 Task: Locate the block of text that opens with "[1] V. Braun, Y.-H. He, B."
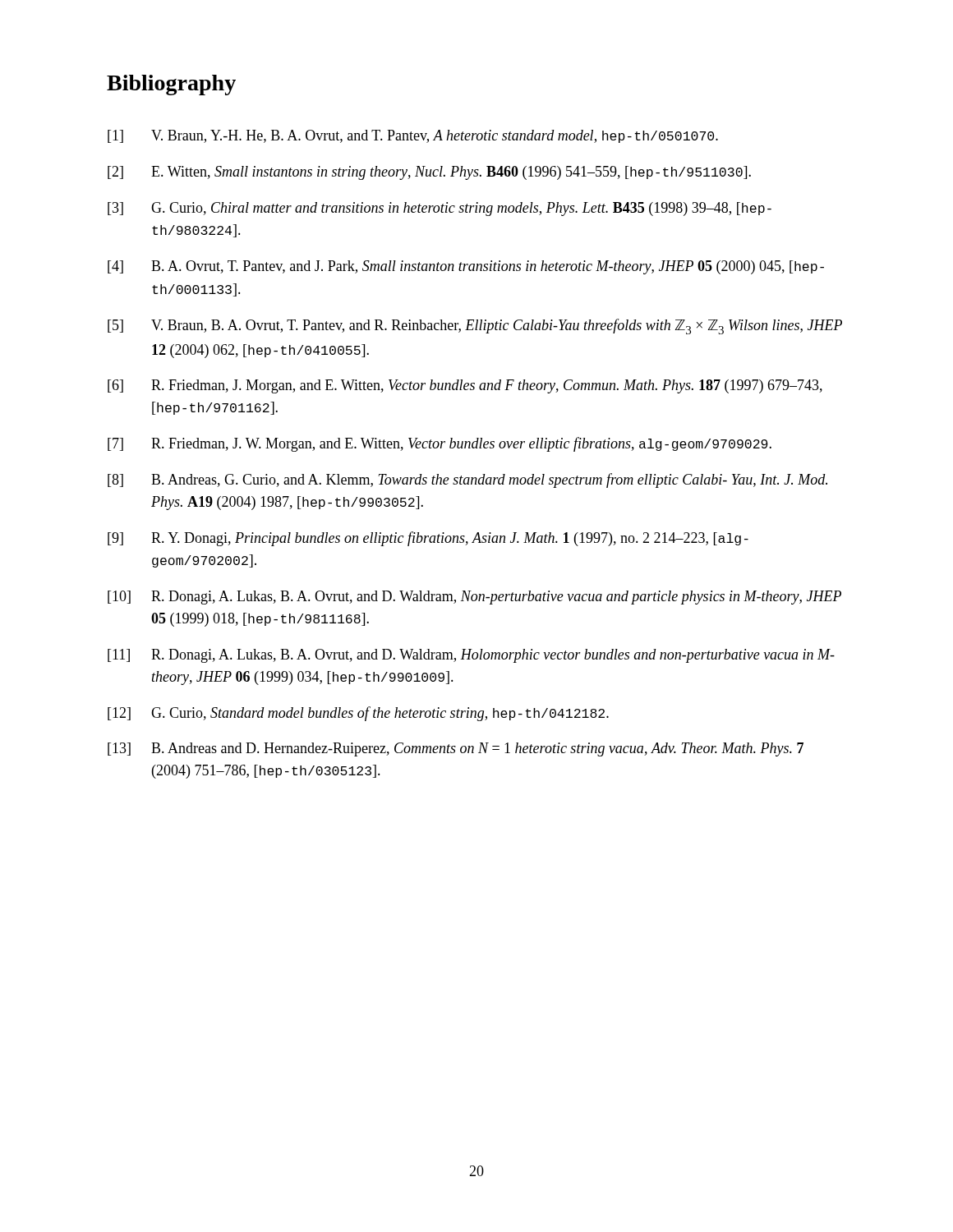coord(476,136)
